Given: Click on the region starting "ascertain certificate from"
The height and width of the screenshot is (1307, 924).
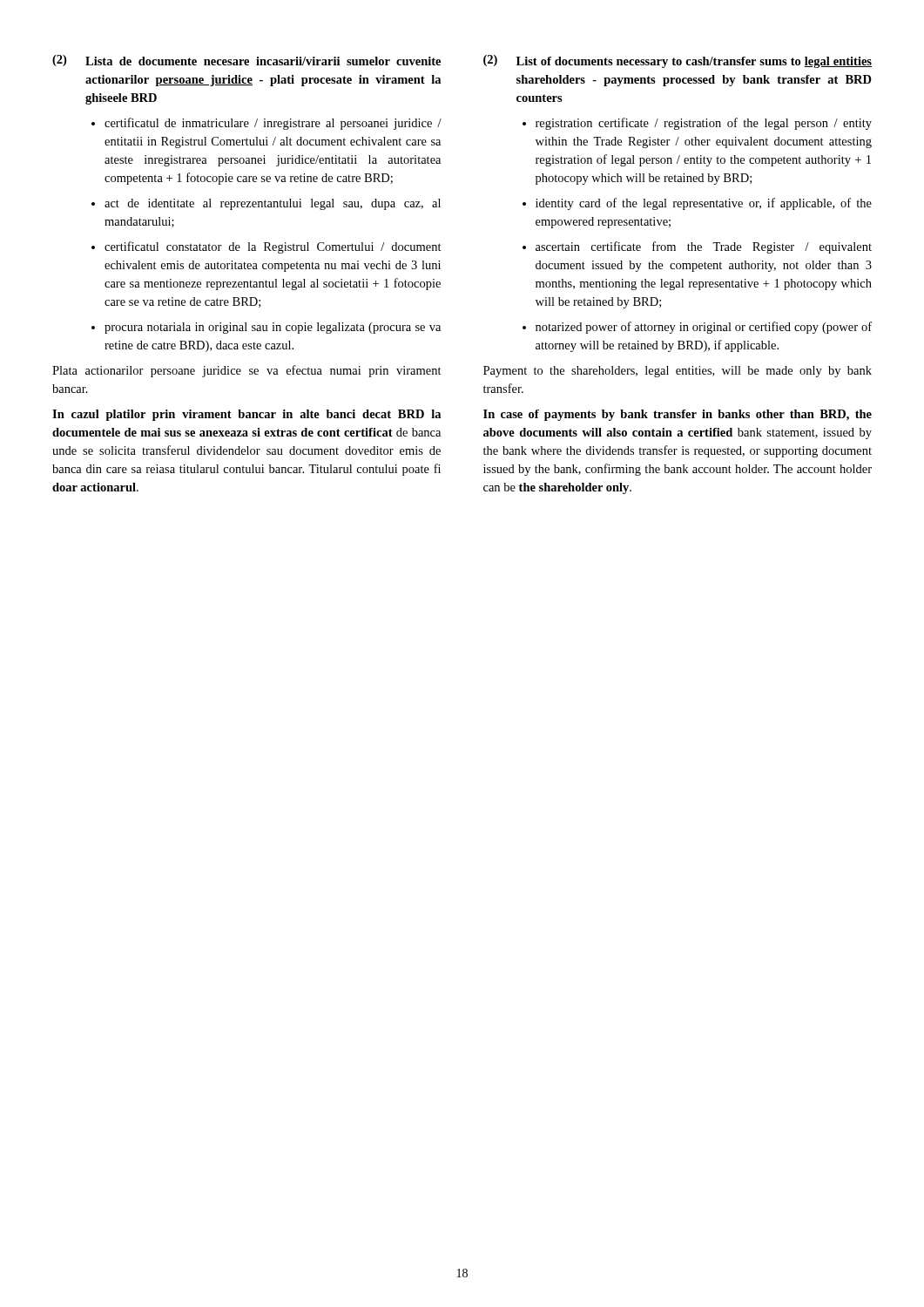Looking at the screenshot, I should pos(703,274).
